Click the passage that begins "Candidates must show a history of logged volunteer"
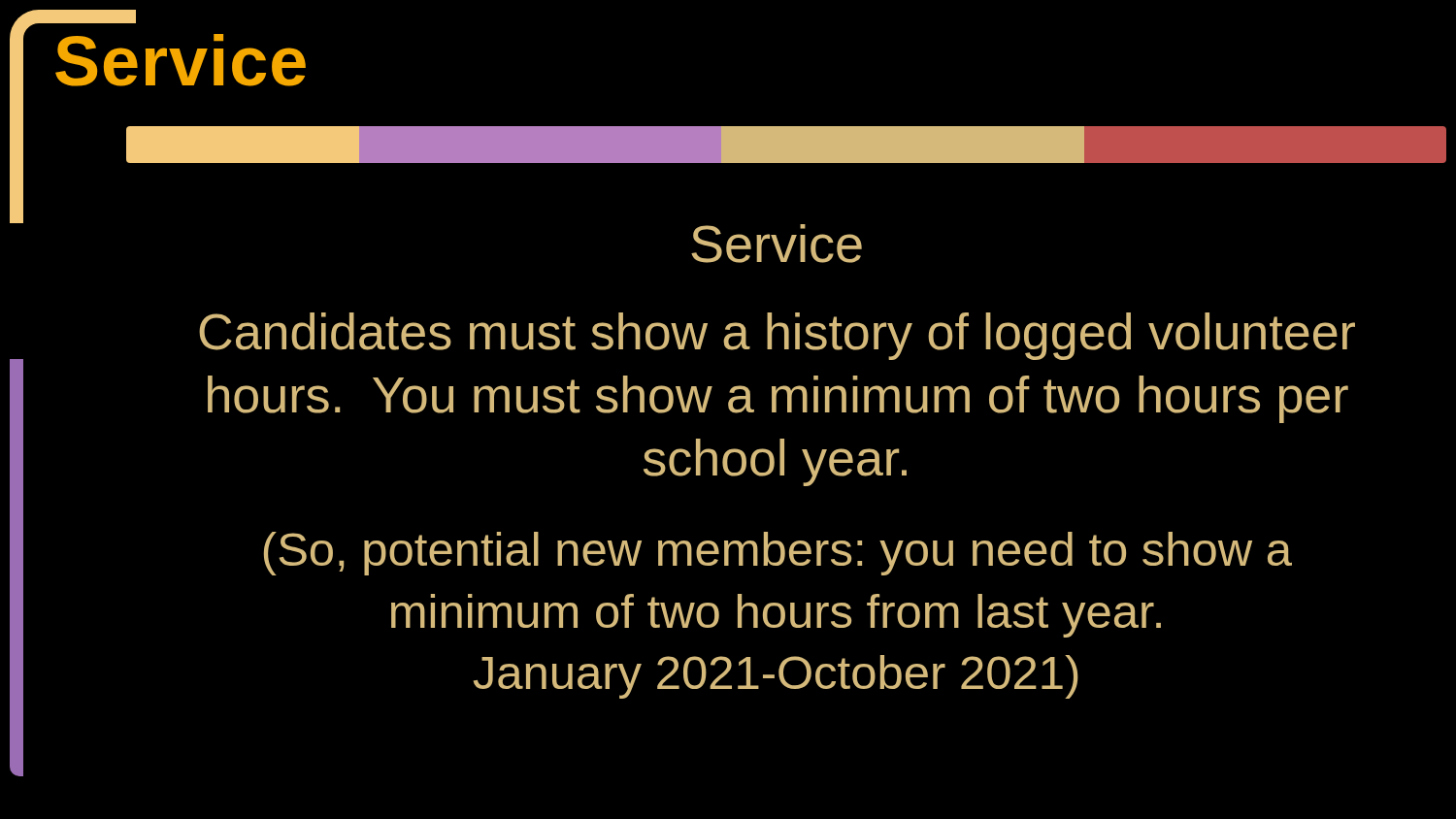Viewport: 1456px width, 819px height. click(777, 395)
